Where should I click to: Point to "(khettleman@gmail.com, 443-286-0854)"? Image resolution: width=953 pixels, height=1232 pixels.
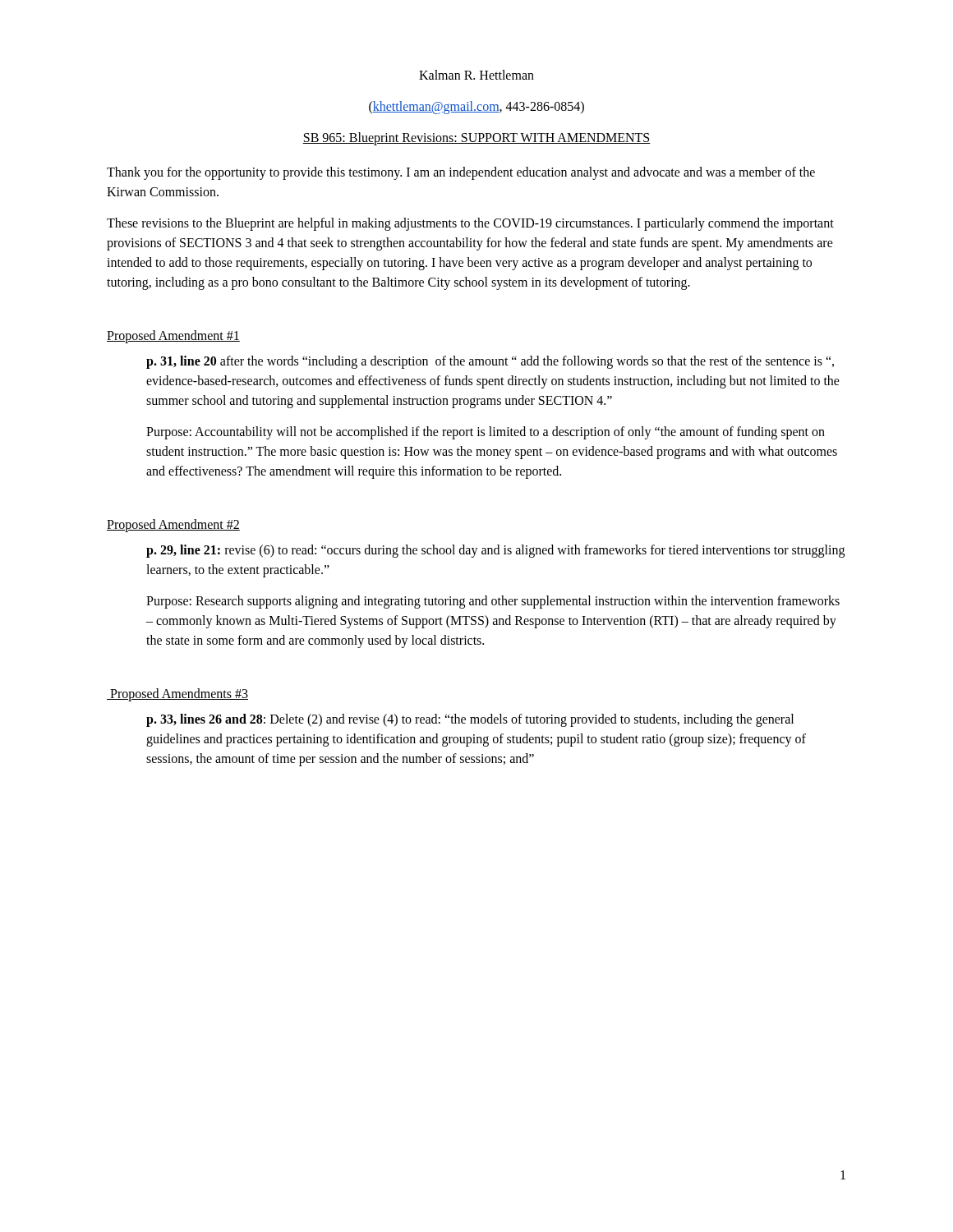[x=476, y=106]
